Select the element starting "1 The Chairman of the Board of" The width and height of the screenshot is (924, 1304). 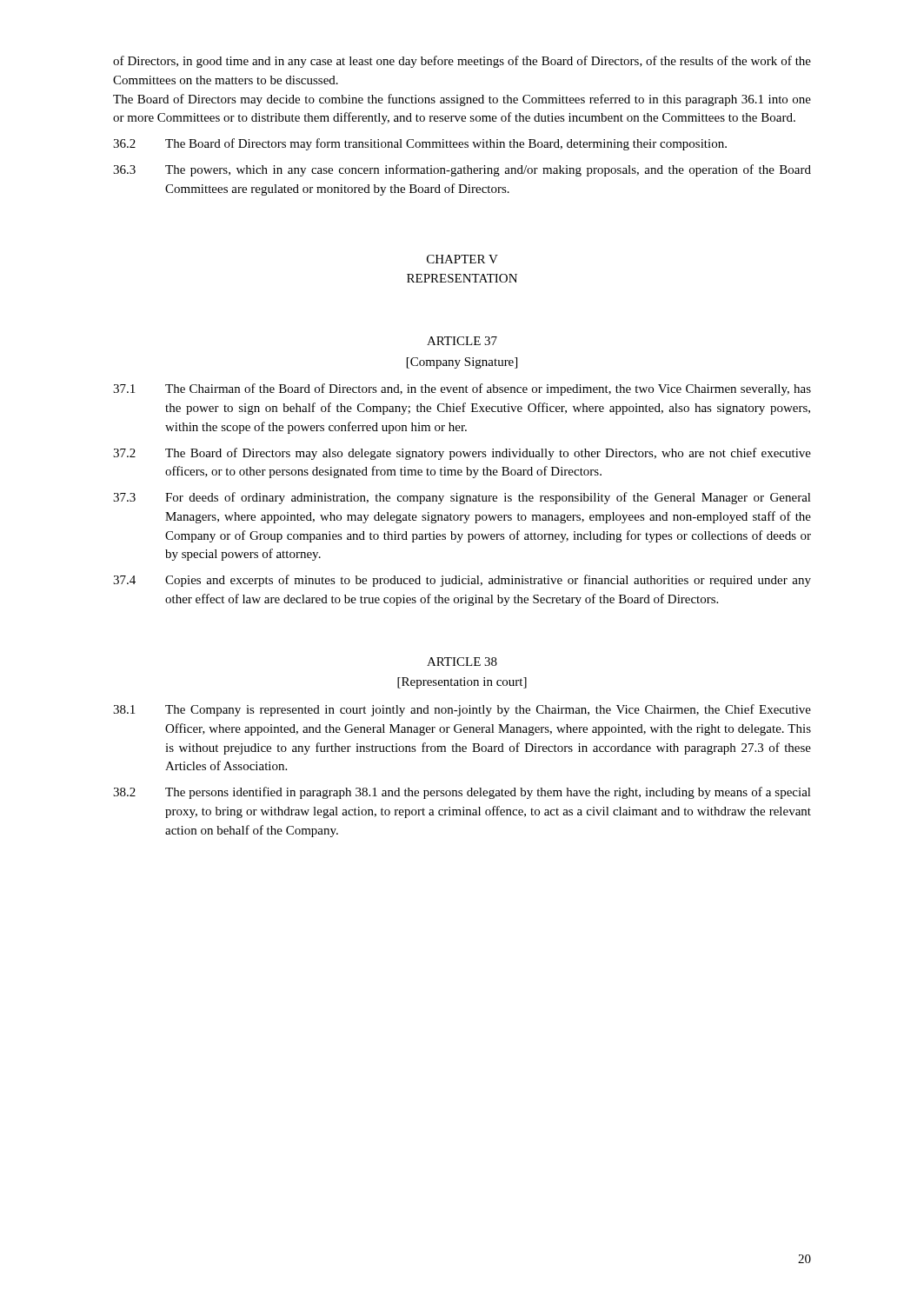coord(462,408)
